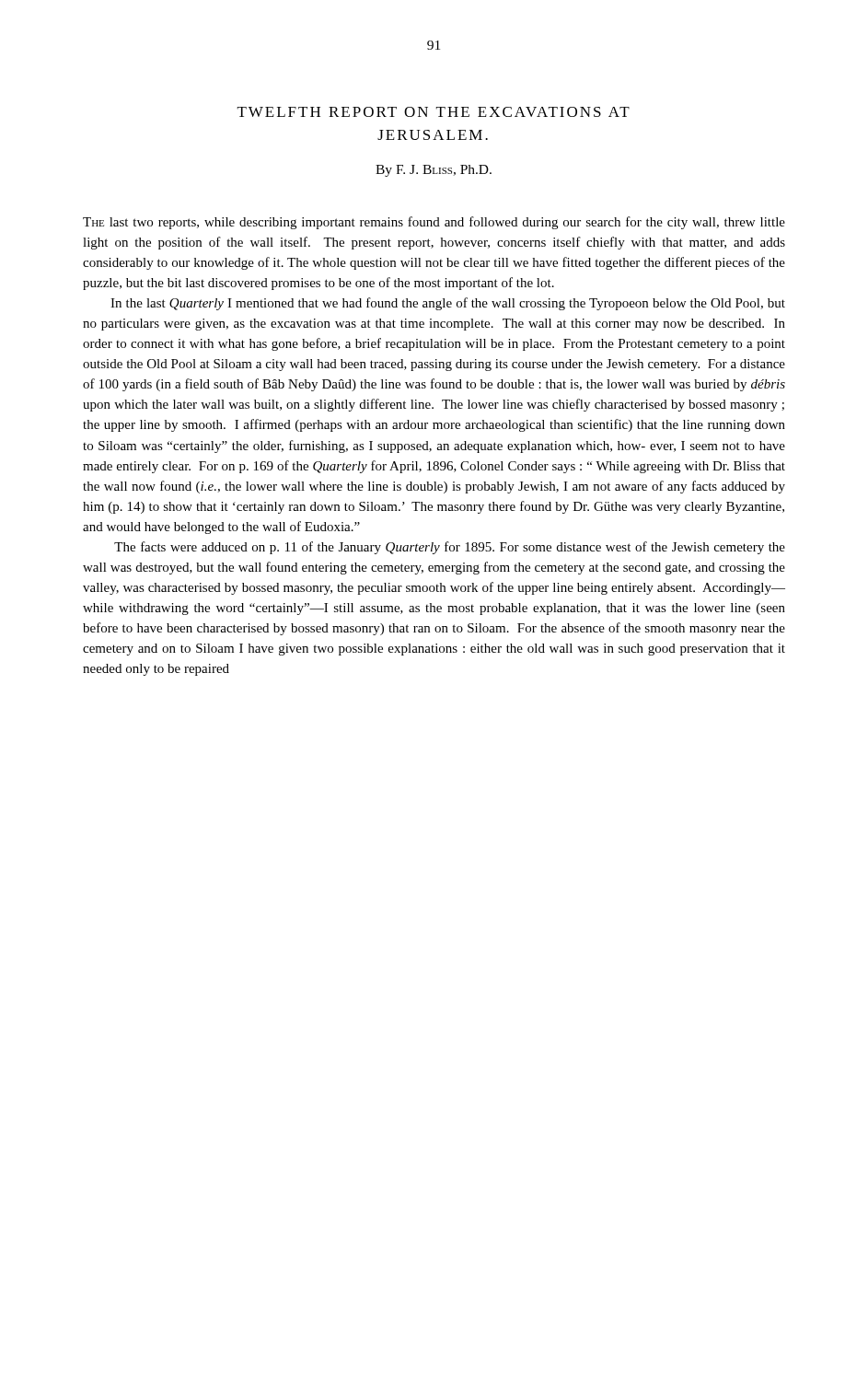Viewport: 868px width, 1381px height.
Task: Where is the passage that starts "The last two reports, while describing important remains"?
Action: tap(434, 445)
